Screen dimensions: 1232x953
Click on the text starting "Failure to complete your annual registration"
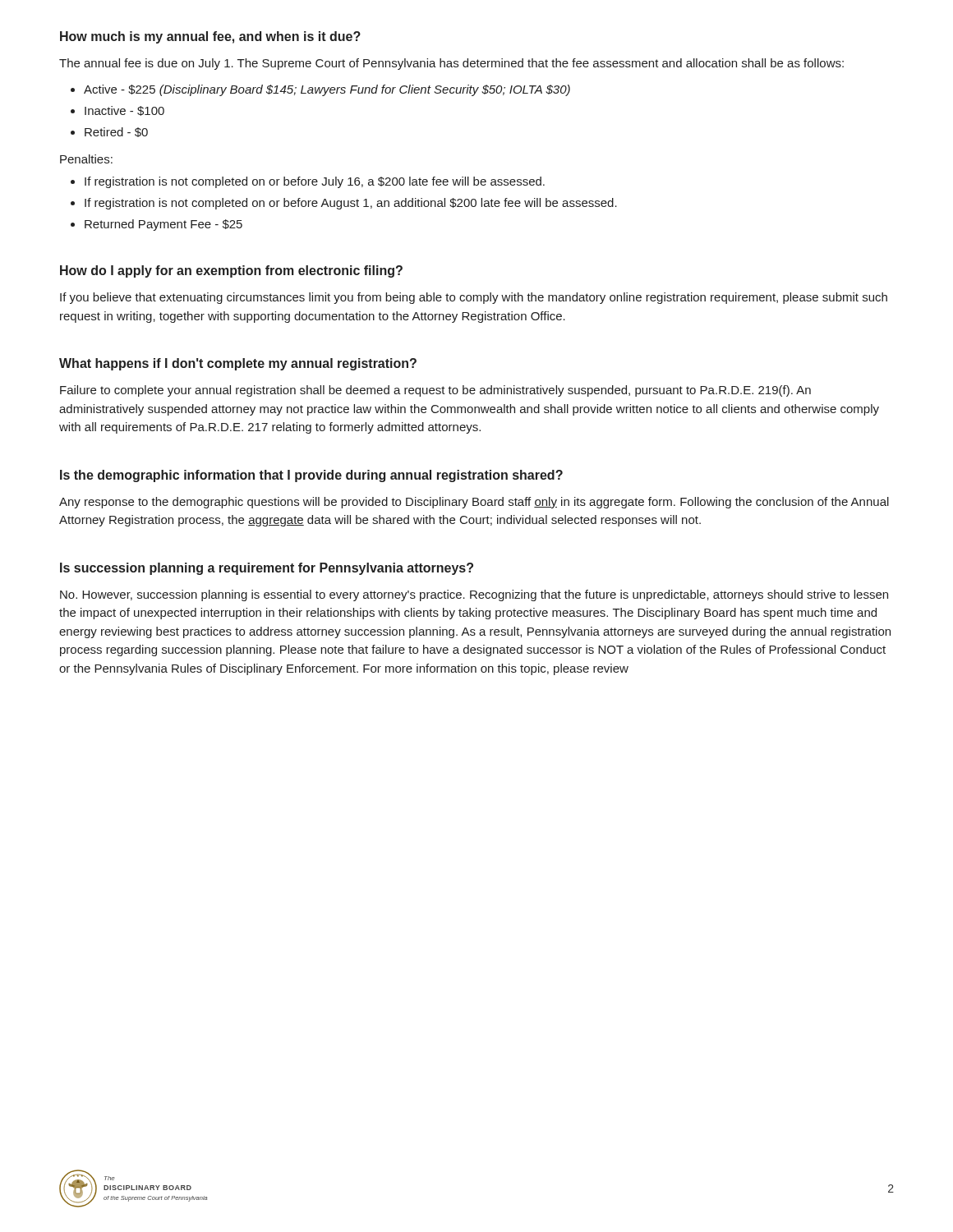click(469, 408)
